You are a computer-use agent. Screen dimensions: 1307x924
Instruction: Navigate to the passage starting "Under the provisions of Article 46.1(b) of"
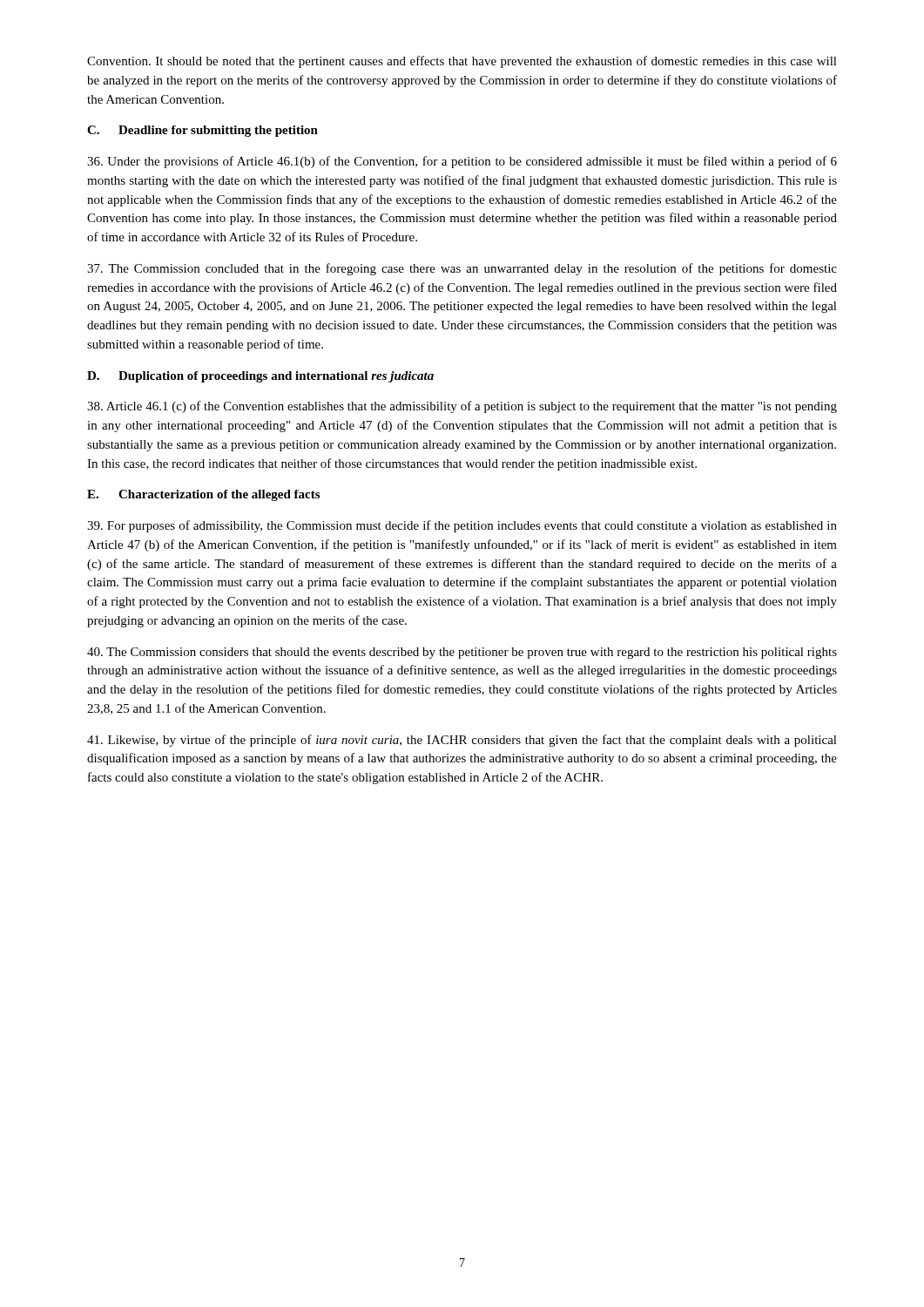[462, 200]
